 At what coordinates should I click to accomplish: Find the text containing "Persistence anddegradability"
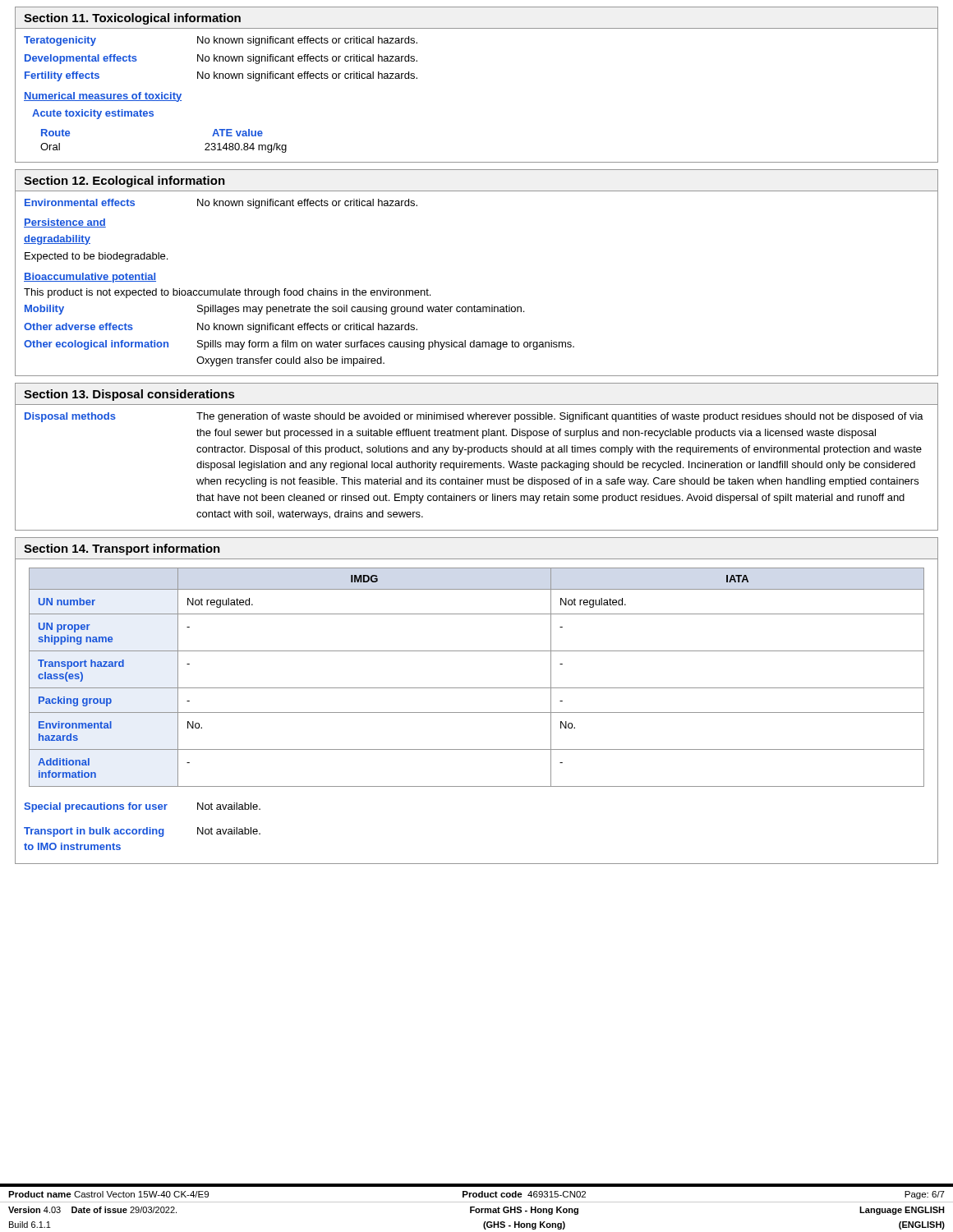click(x=65, y=230)
